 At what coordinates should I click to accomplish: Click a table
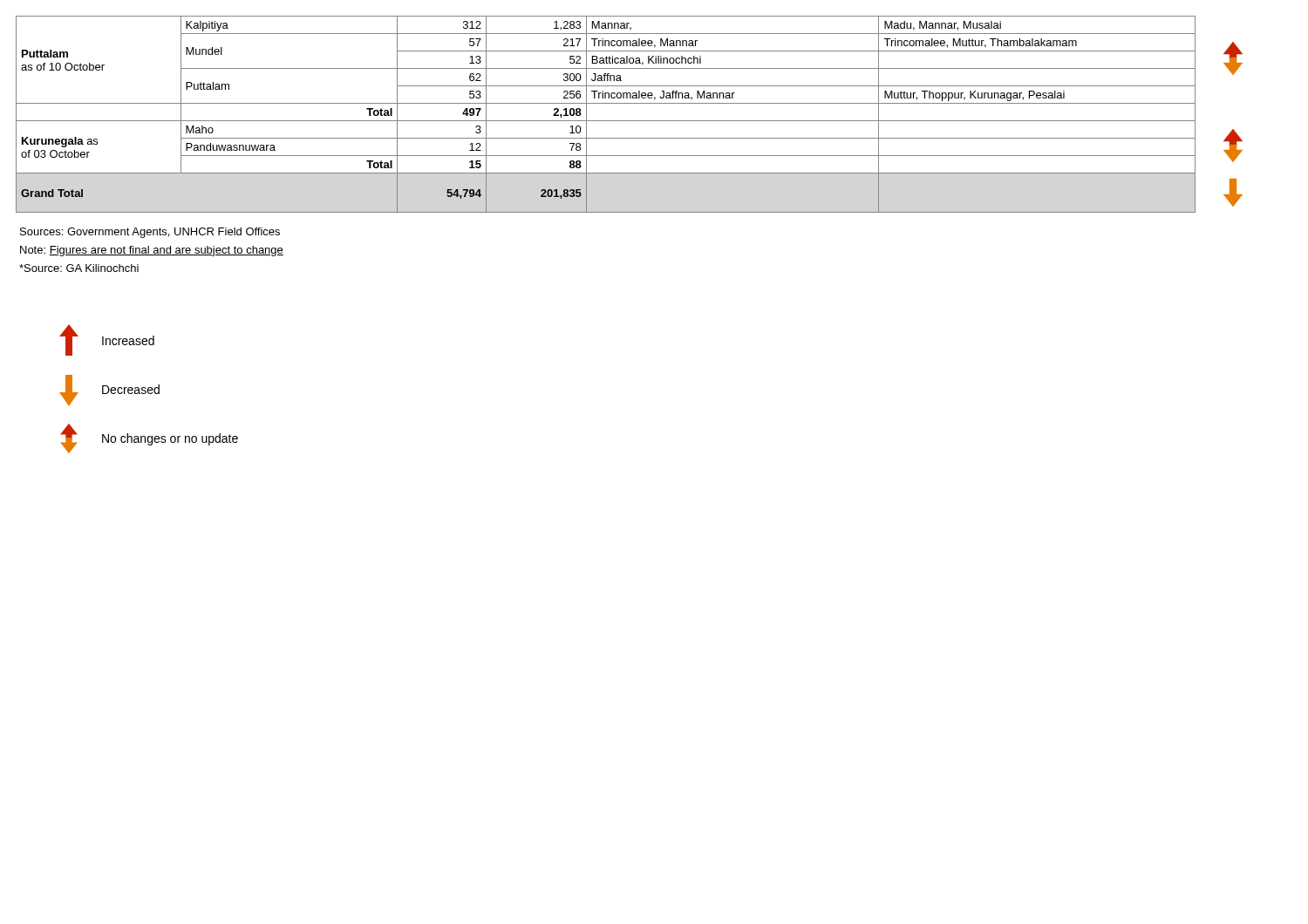click(644, 114)
